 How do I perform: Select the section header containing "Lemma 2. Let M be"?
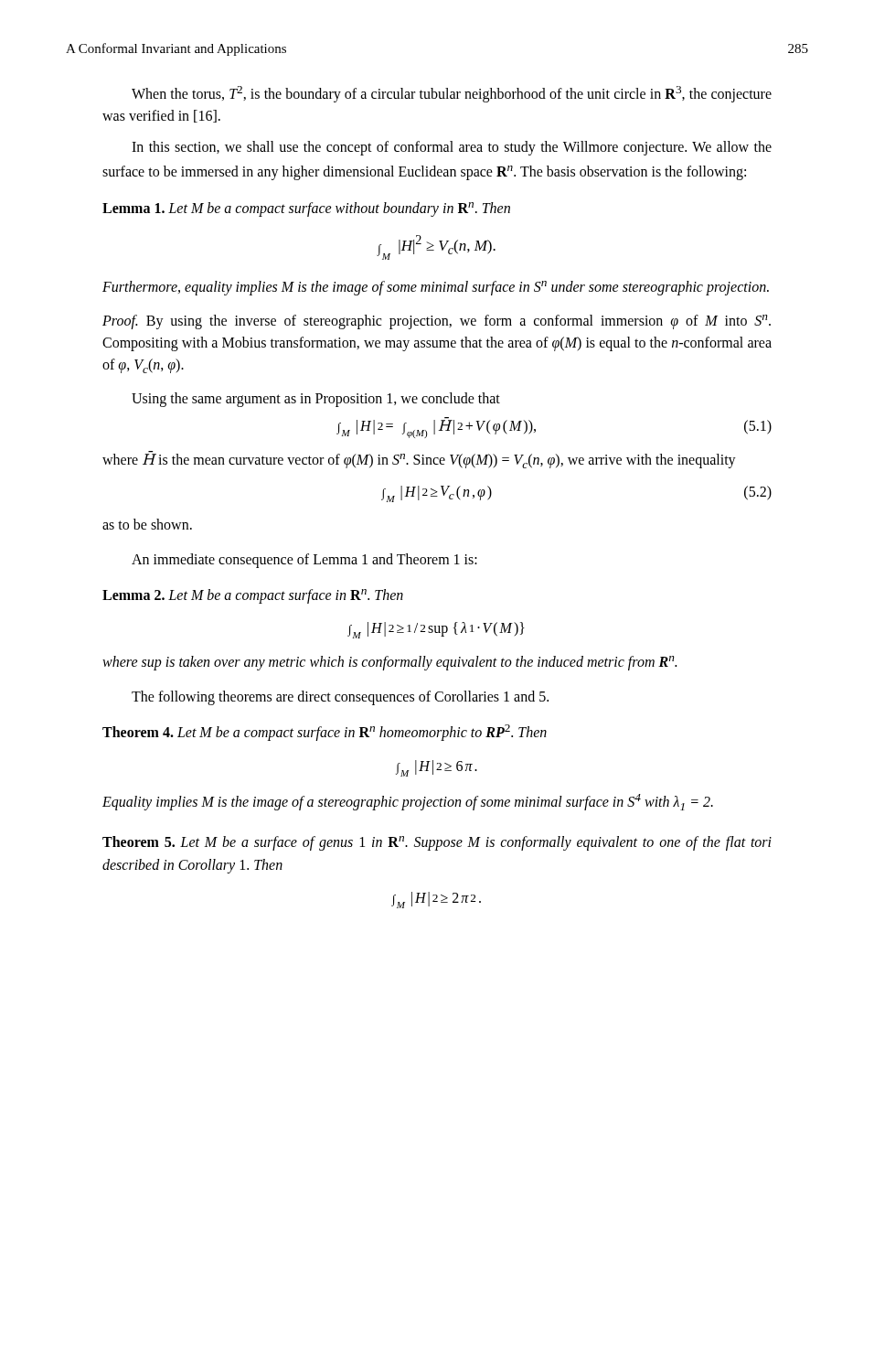coord(253,593)
